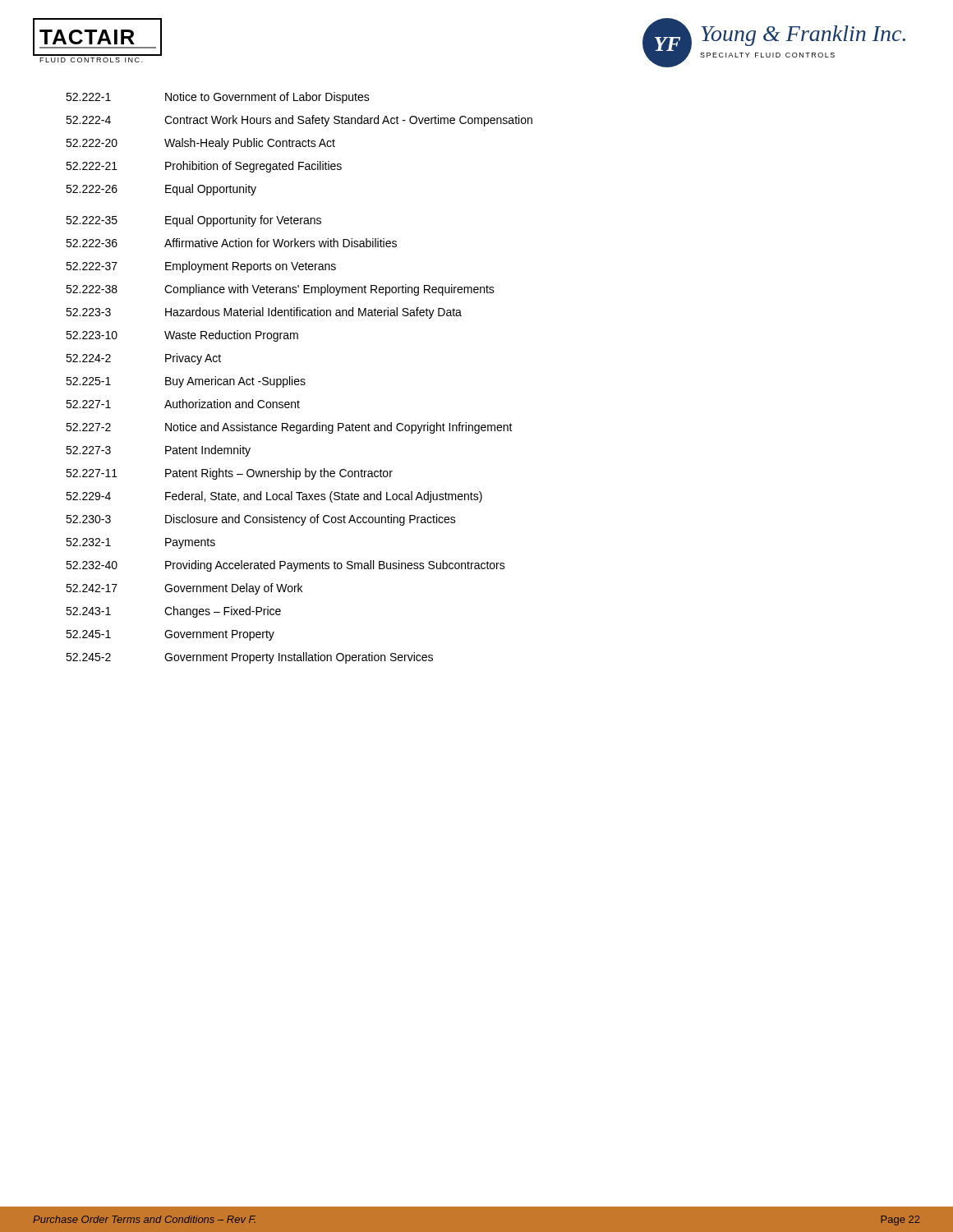Click on the list item that says "52.223-3 Hazardous Material Identification"
This screenshot has width=953, height=1232.
point(264,313)
